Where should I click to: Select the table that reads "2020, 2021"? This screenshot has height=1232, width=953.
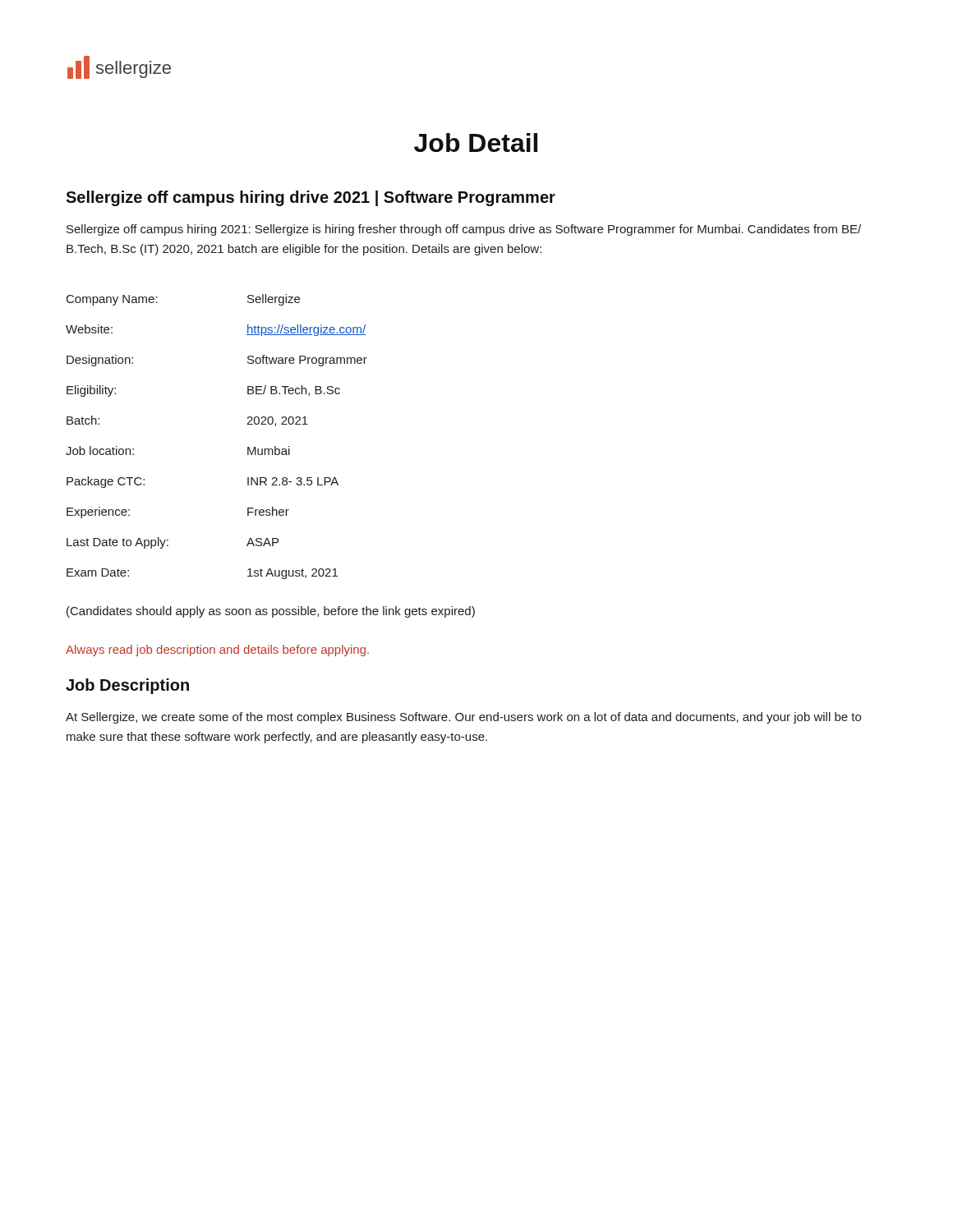coord(476,435)
